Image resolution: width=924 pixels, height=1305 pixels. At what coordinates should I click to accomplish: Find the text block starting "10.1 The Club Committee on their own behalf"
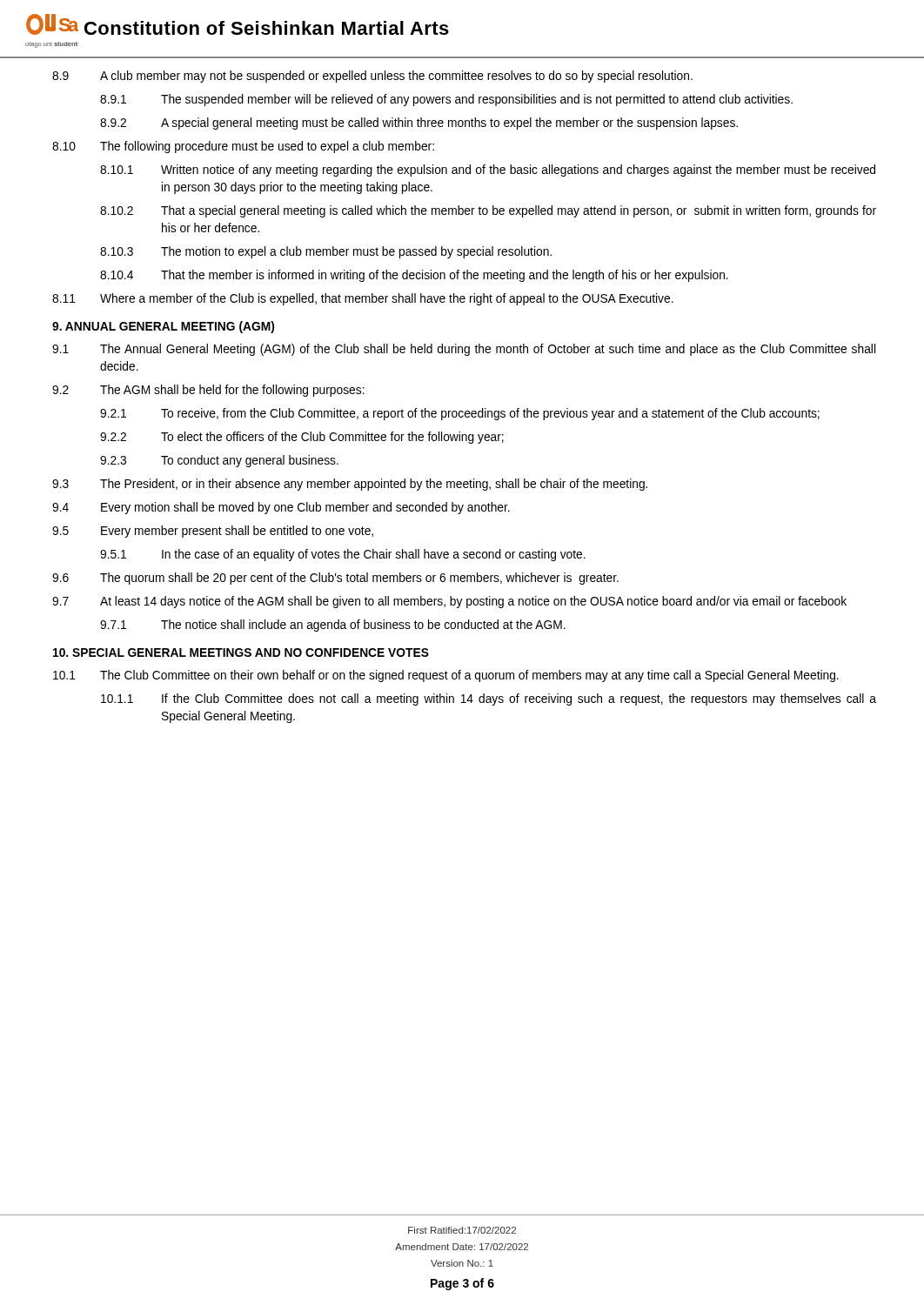464,676
